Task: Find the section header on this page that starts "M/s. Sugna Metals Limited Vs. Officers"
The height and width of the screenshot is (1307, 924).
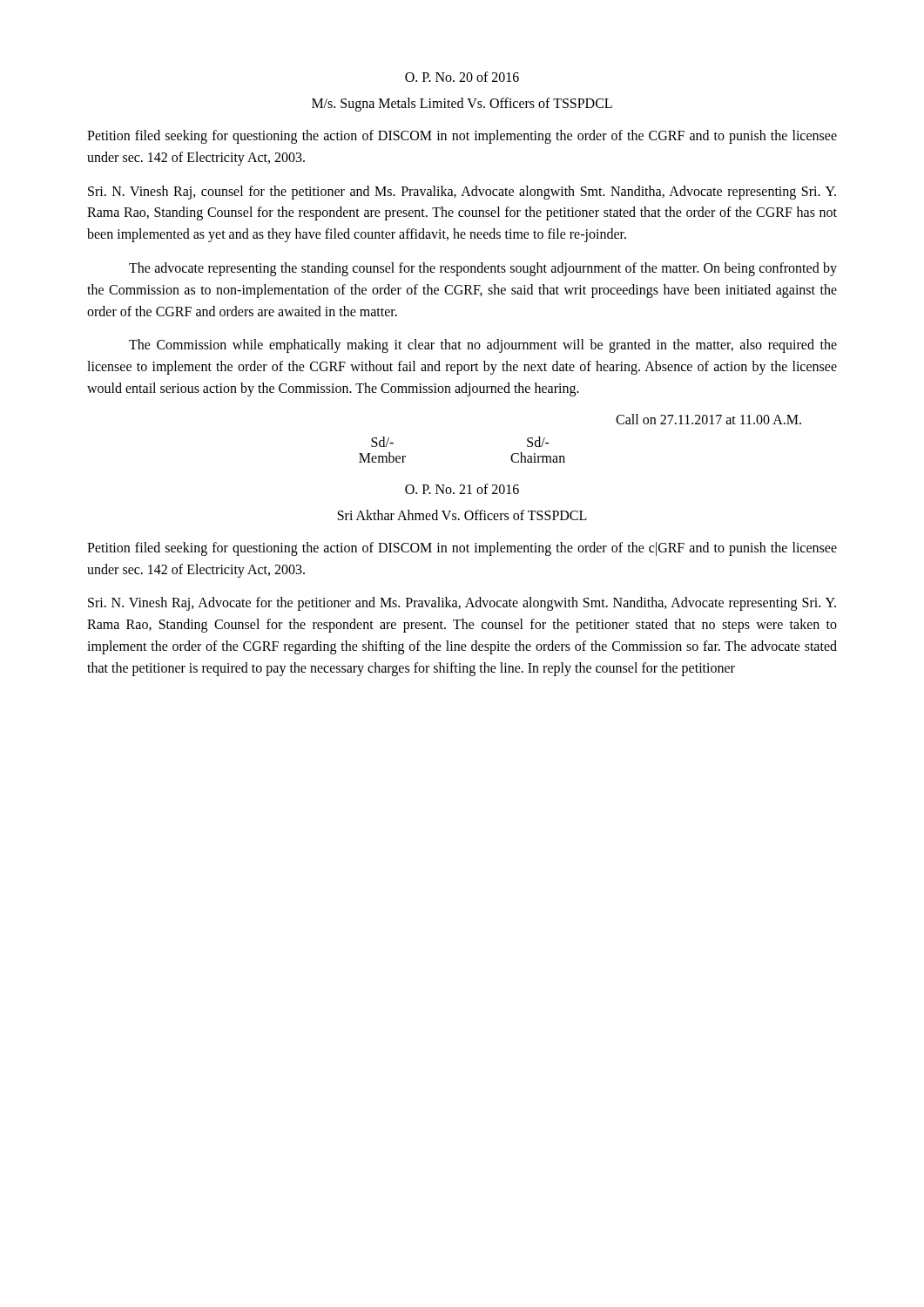Action: tap(462, 103)
